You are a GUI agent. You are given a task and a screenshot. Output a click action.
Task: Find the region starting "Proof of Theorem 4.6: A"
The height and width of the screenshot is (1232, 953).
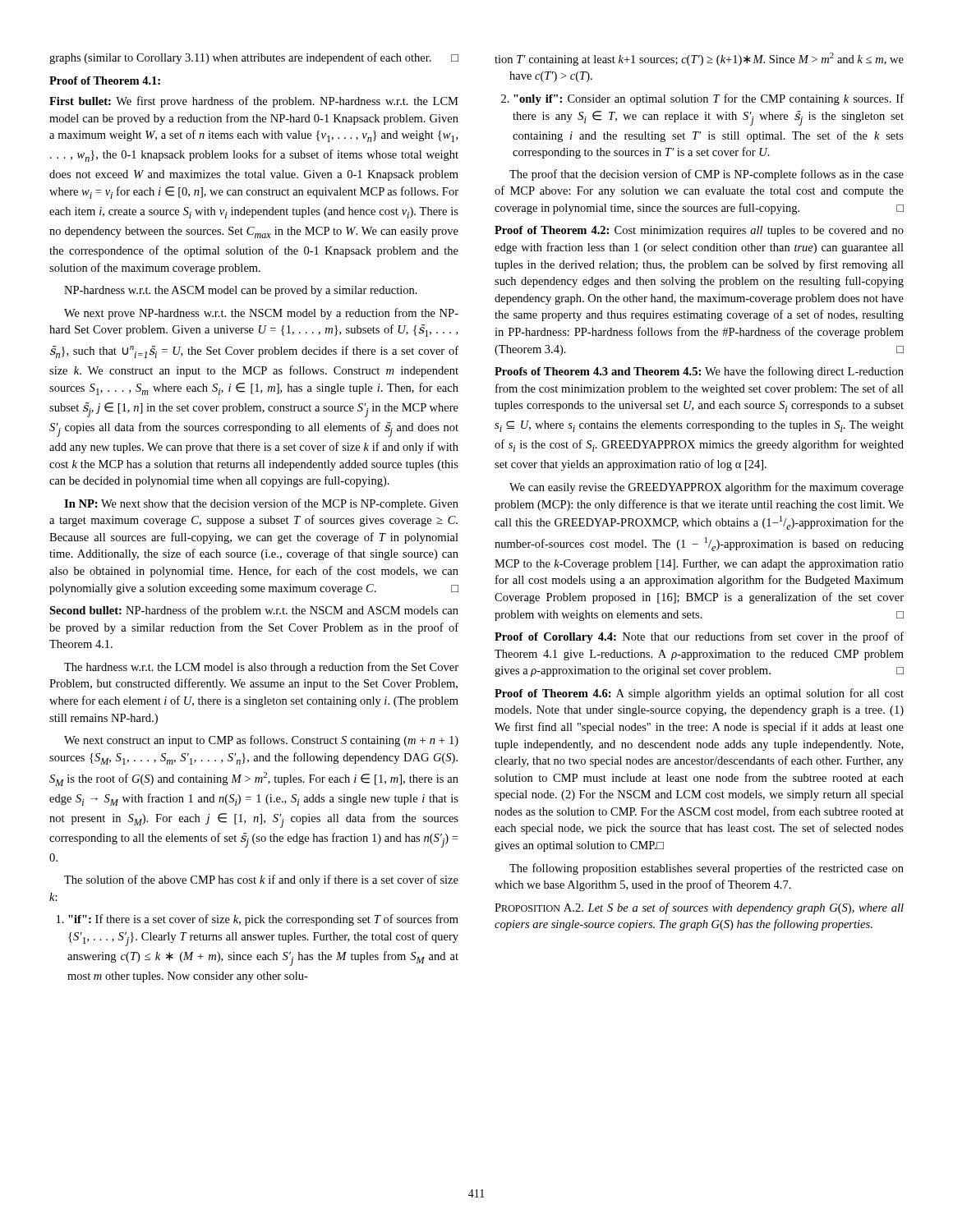(699, 789)
